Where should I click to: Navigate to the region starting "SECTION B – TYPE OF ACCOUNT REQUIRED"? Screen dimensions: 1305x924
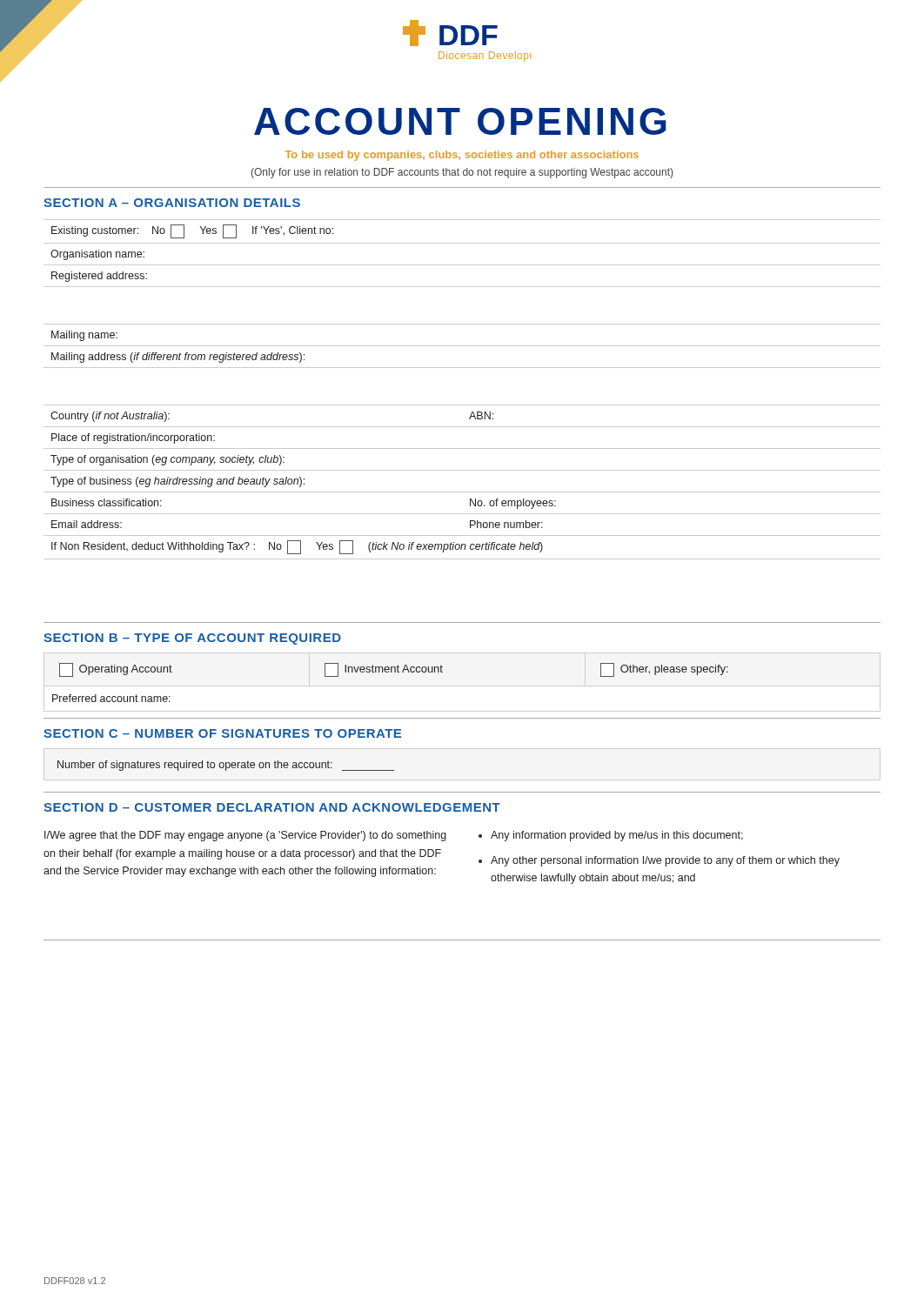[193, 637]
